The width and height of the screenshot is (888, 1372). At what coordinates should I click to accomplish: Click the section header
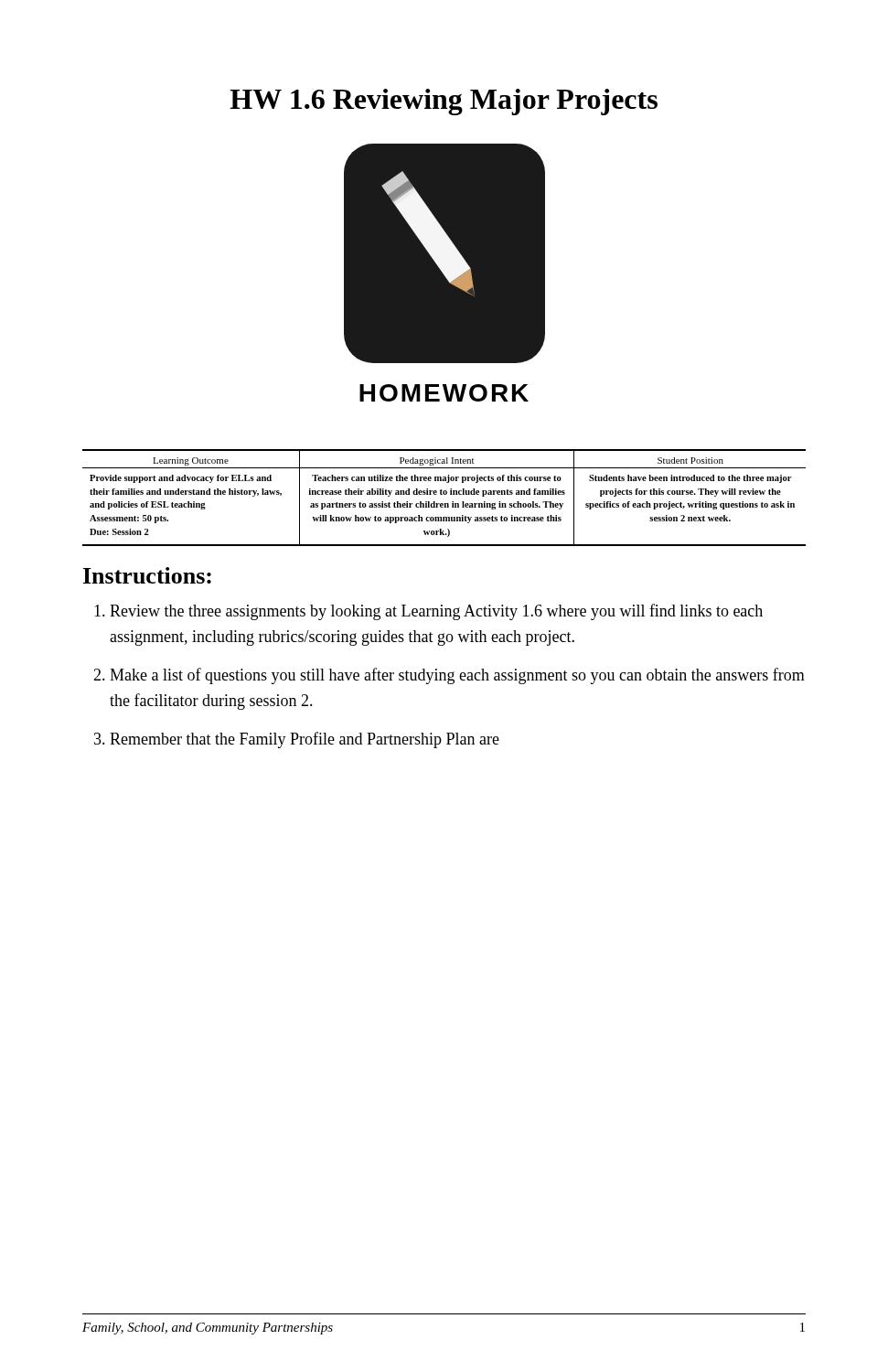pyautogui.click(x=148, y=576)
